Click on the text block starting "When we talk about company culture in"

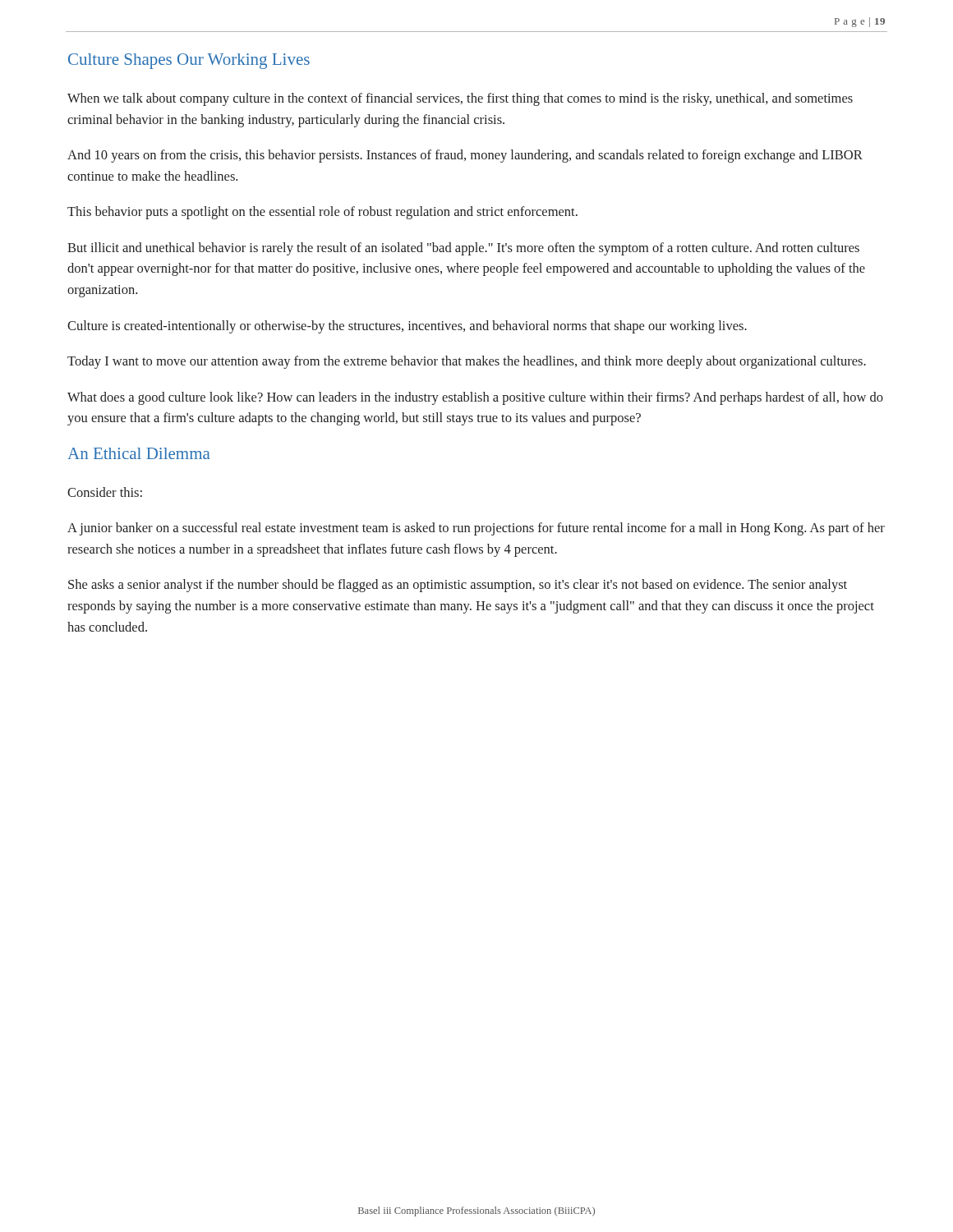point(460,109)
